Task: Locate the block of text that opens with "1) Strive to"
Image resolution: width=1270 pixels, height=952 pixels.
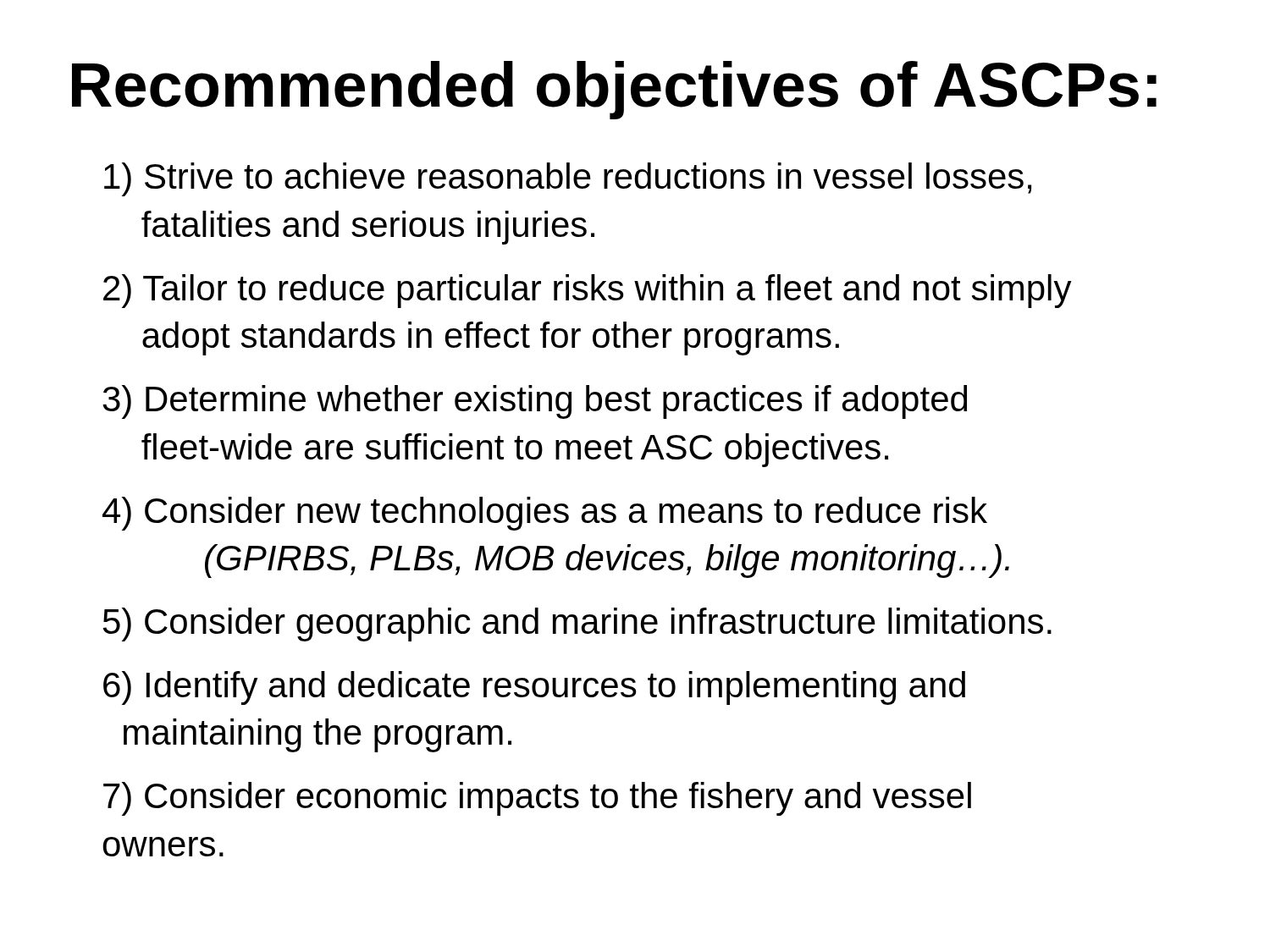Action: 568,201
